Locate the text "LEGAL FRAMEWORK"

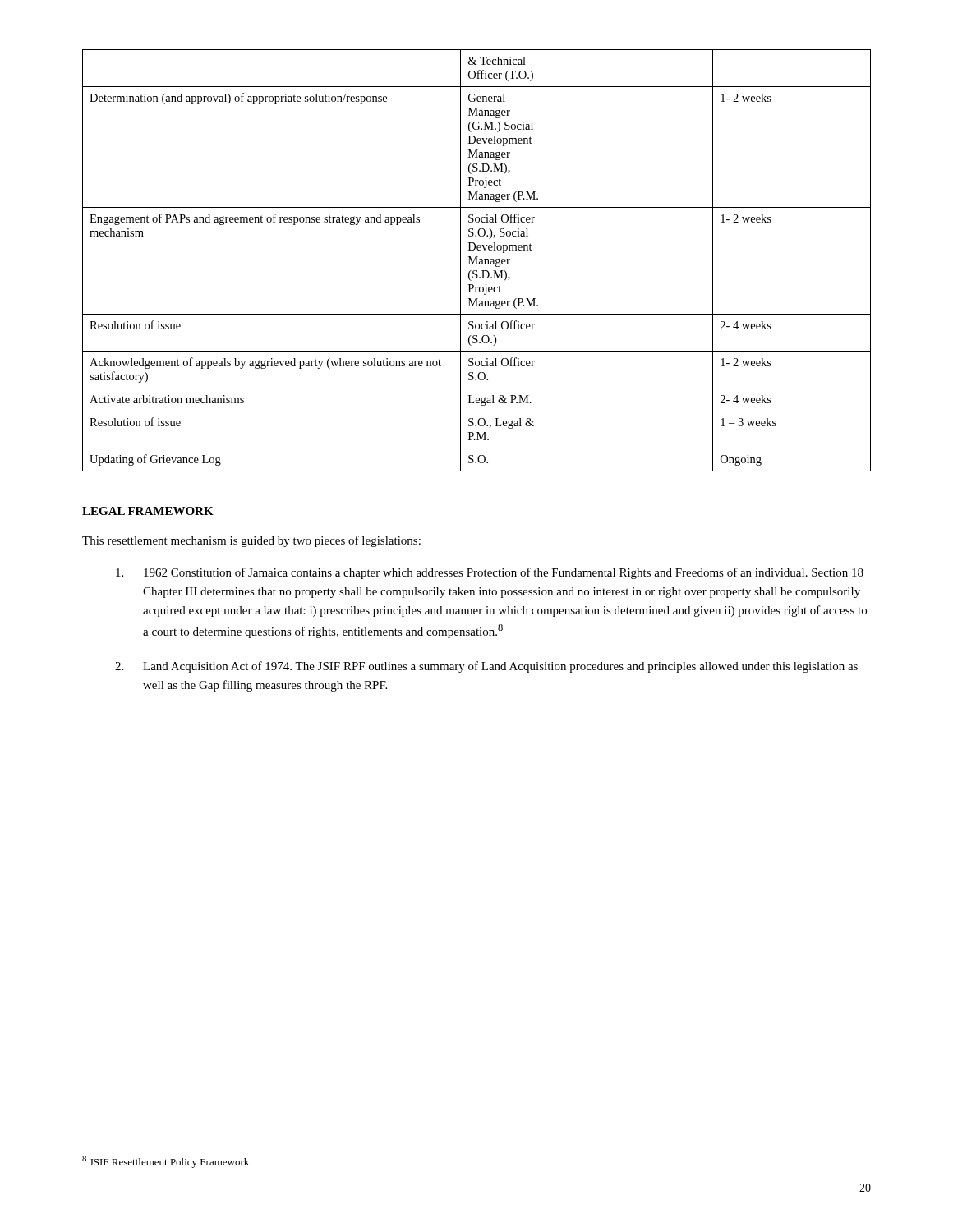pyautogui.click(x=148, y=511)
